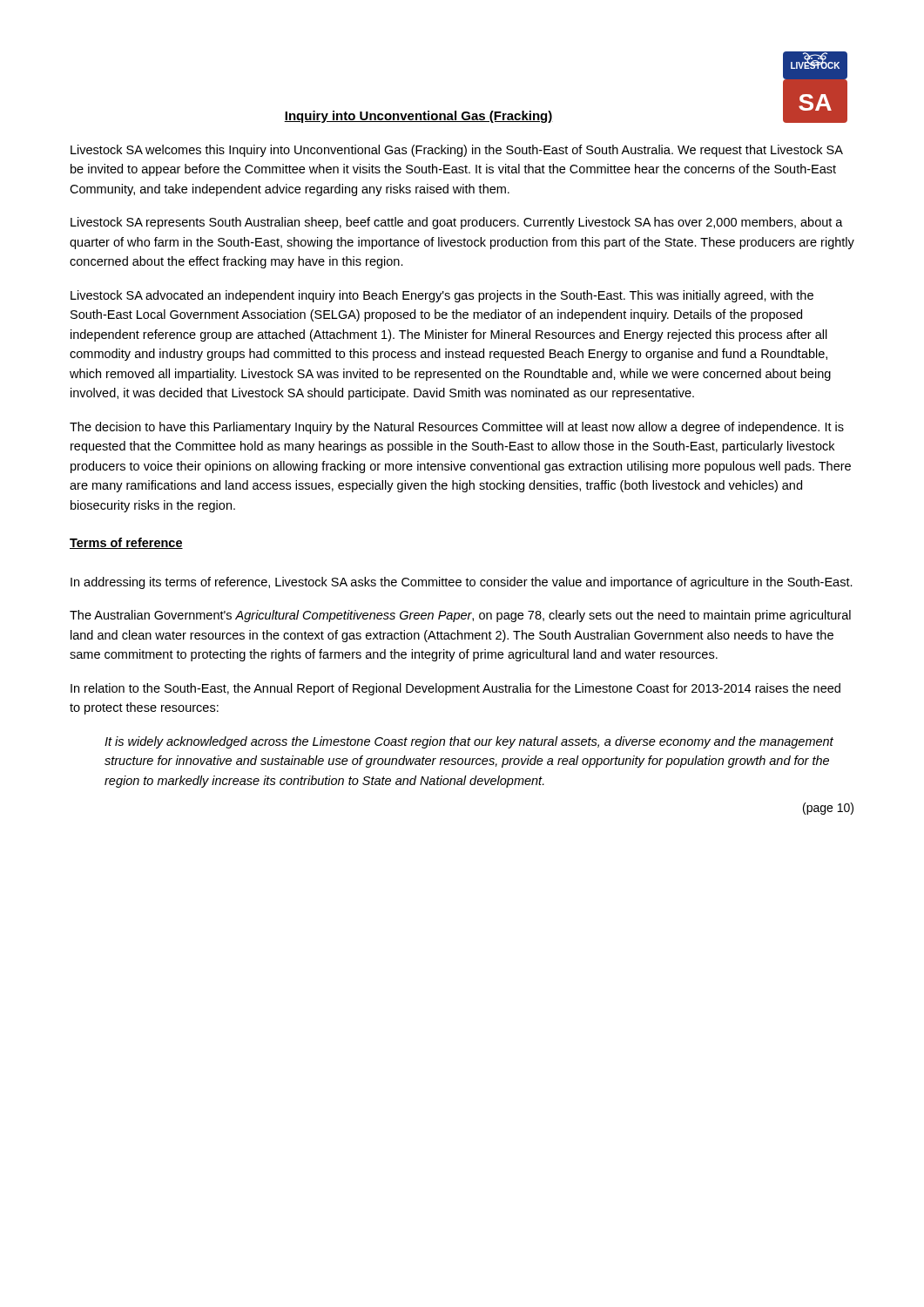Point to the block beginning "Livestock SA represents South Australian"

[462, 242]
